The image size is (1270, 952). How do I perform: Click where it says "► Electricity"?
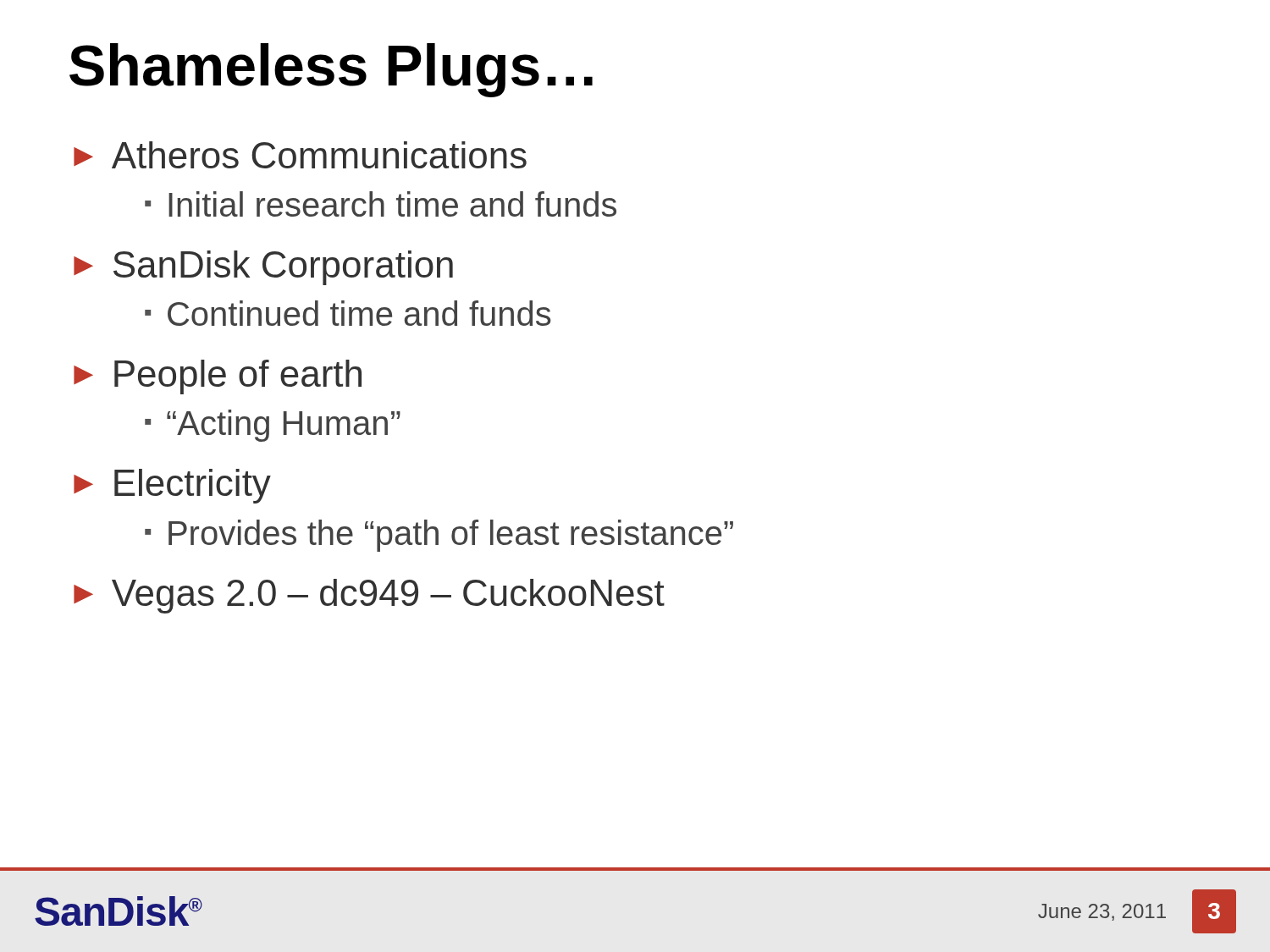[x=172, y=486]
